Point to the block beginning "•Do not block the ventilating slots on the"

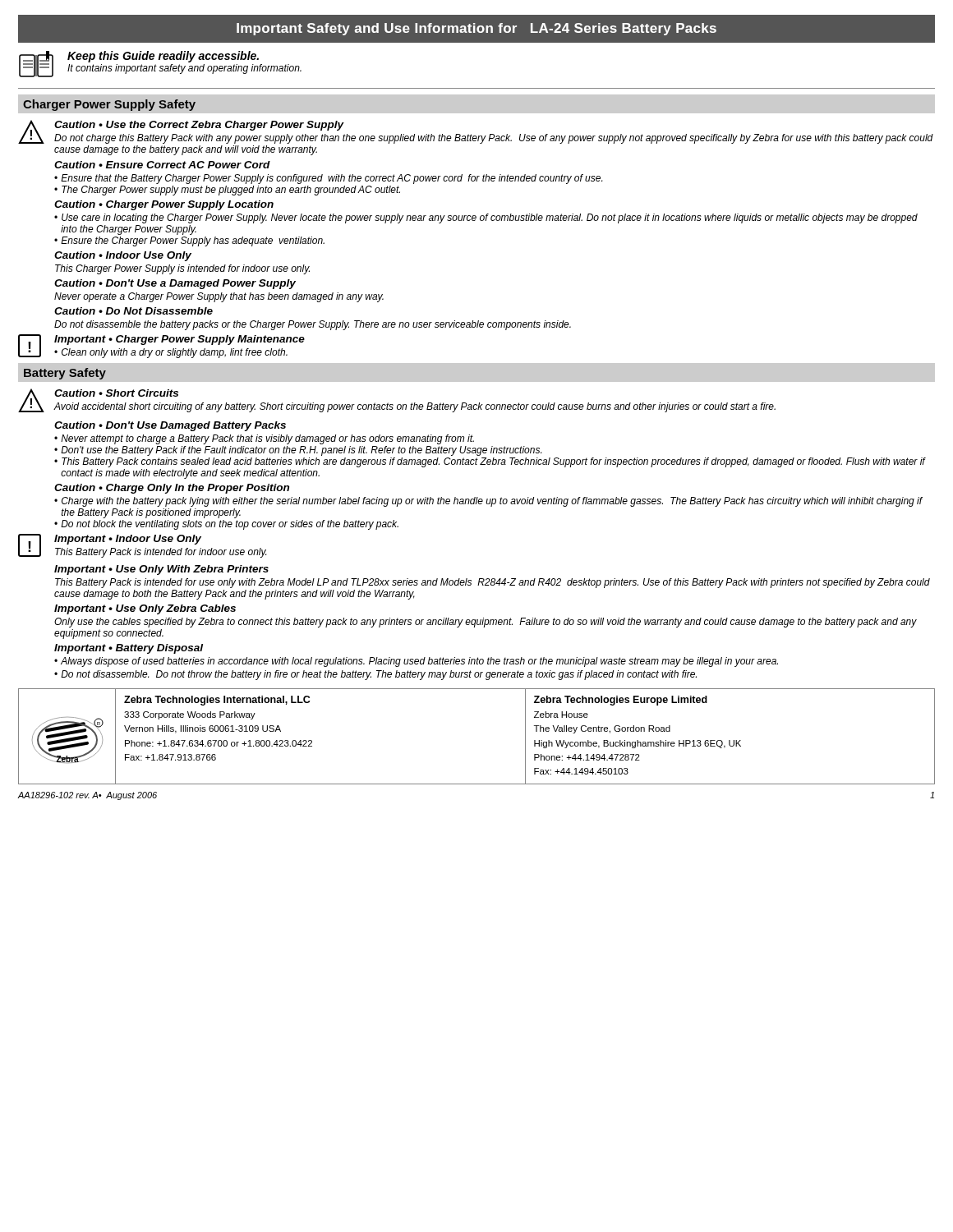point(227,524)
